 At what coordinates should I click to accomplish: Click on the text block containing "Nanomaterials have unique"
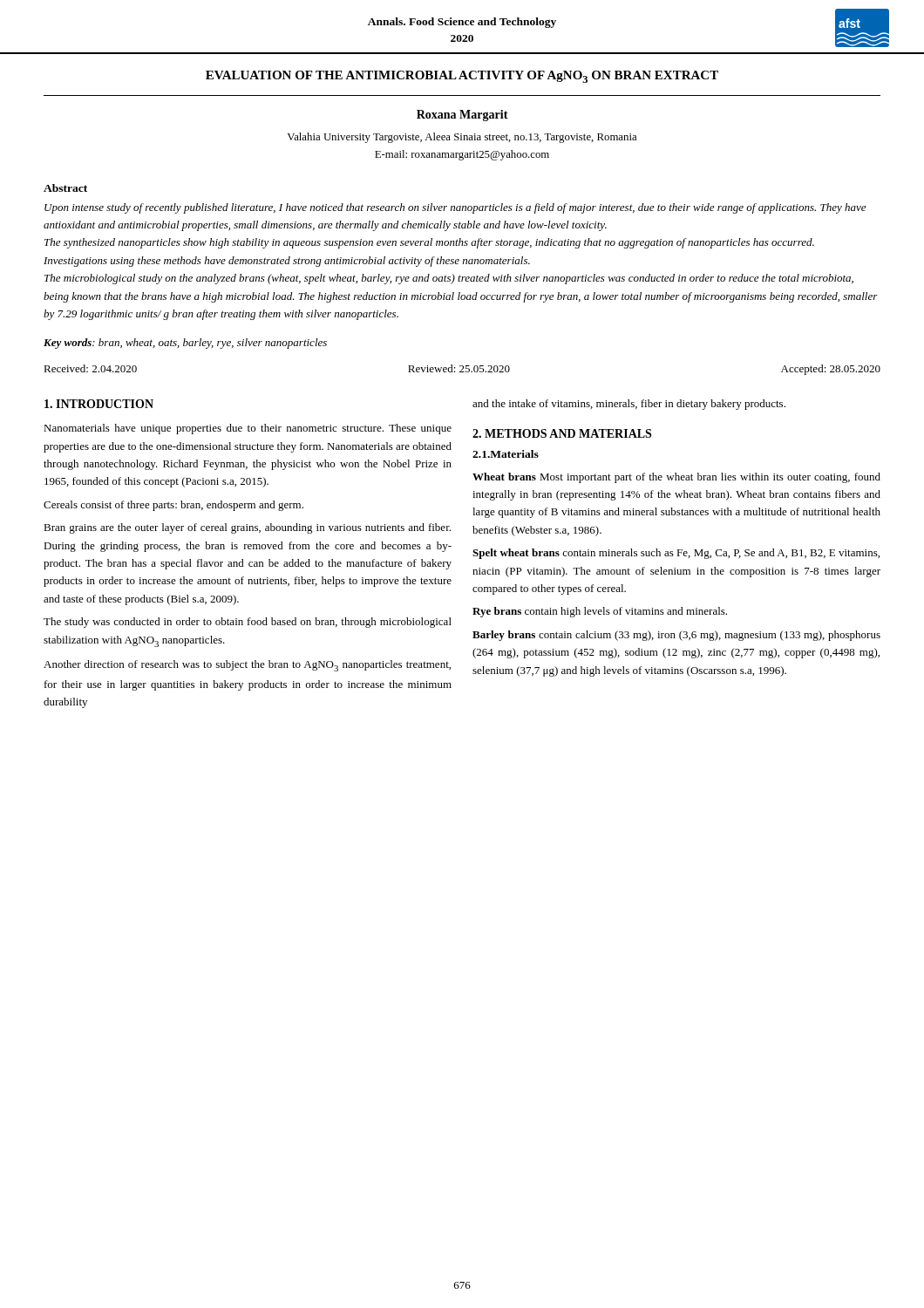(248, 455)
